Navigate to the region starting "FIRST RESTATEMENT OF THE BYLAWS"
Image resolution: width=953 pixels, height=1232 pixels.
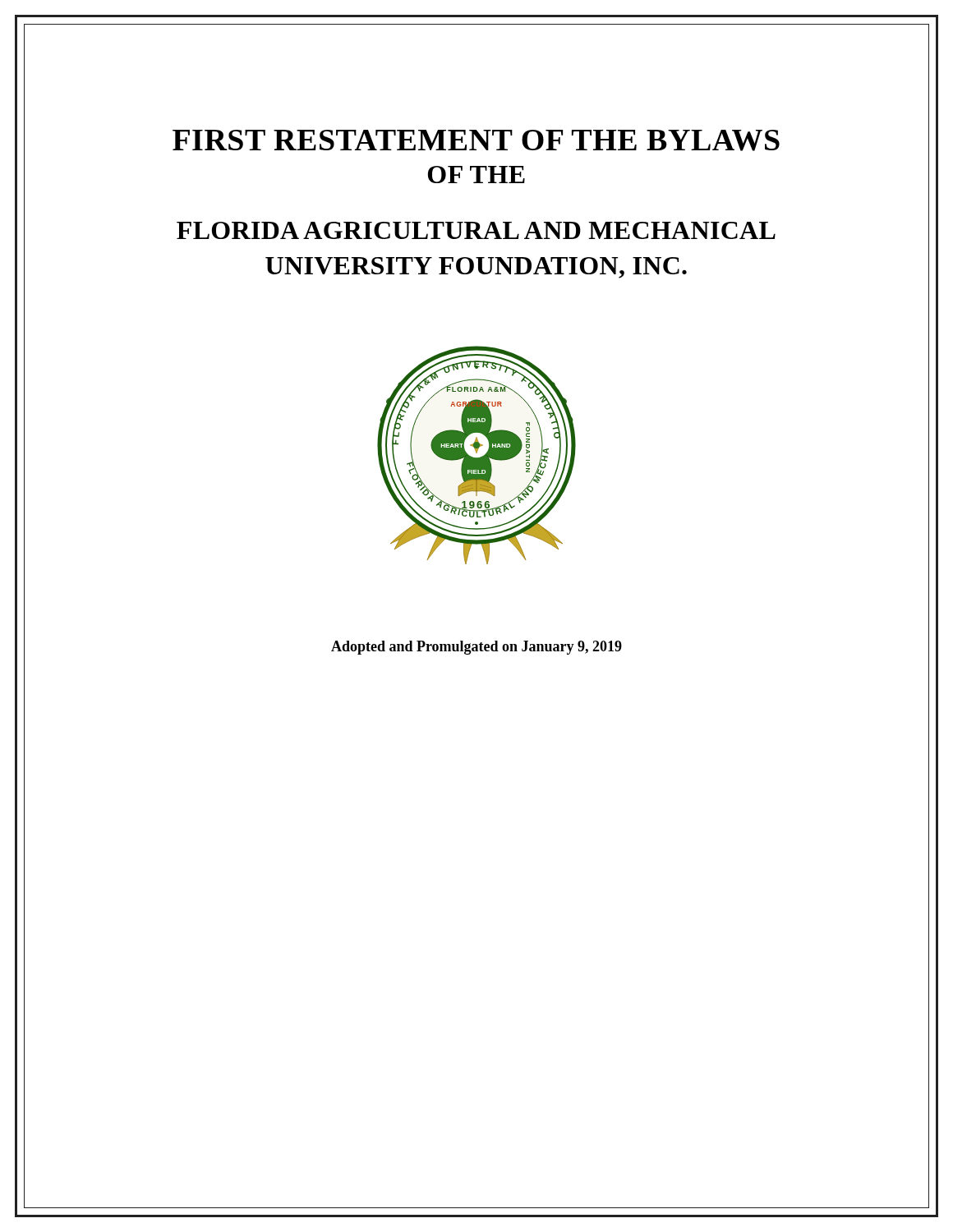(476, 140)
